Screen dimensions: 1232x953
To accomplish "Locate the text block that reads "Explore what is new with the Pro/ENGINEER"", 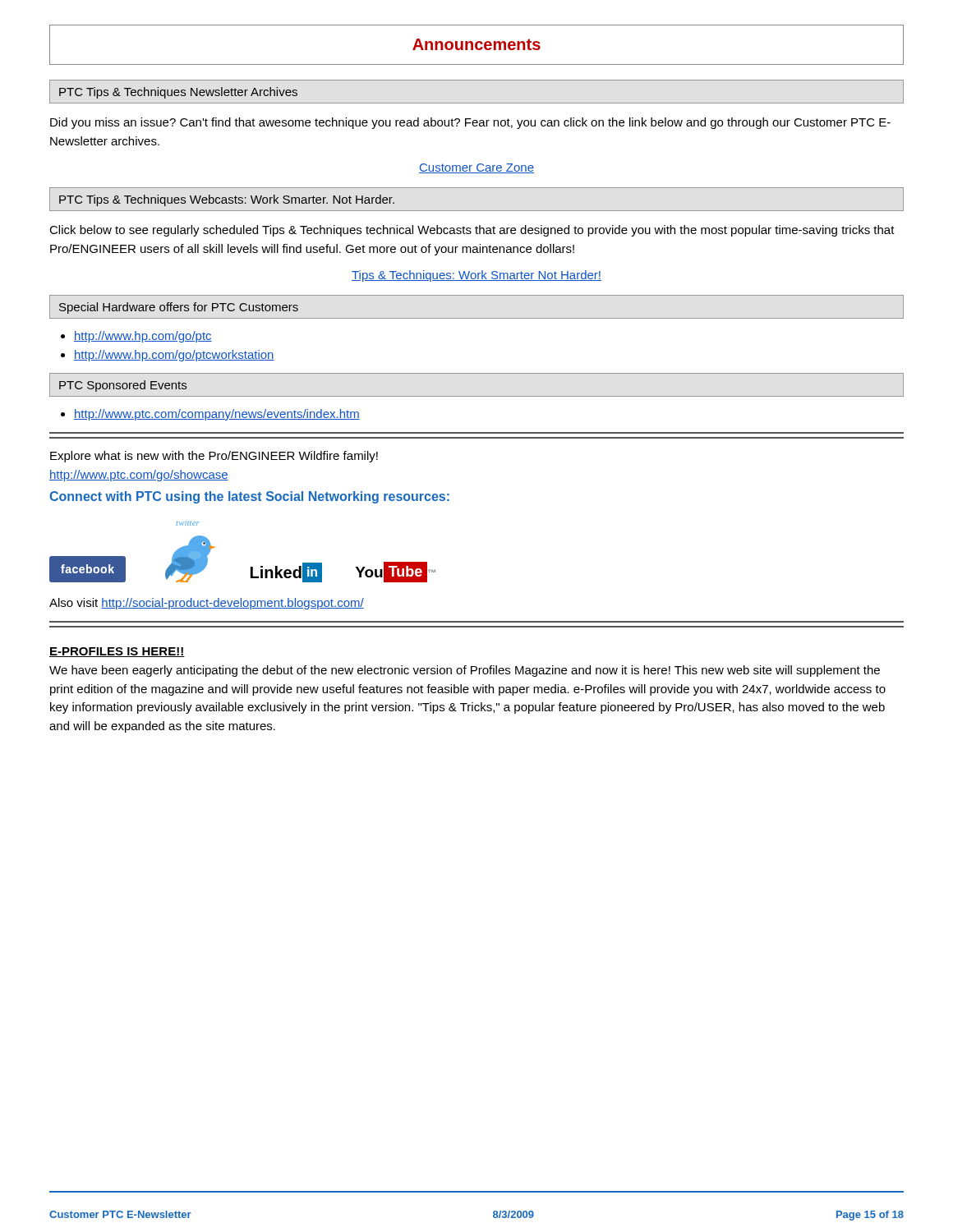I will (x=214, y=455).
